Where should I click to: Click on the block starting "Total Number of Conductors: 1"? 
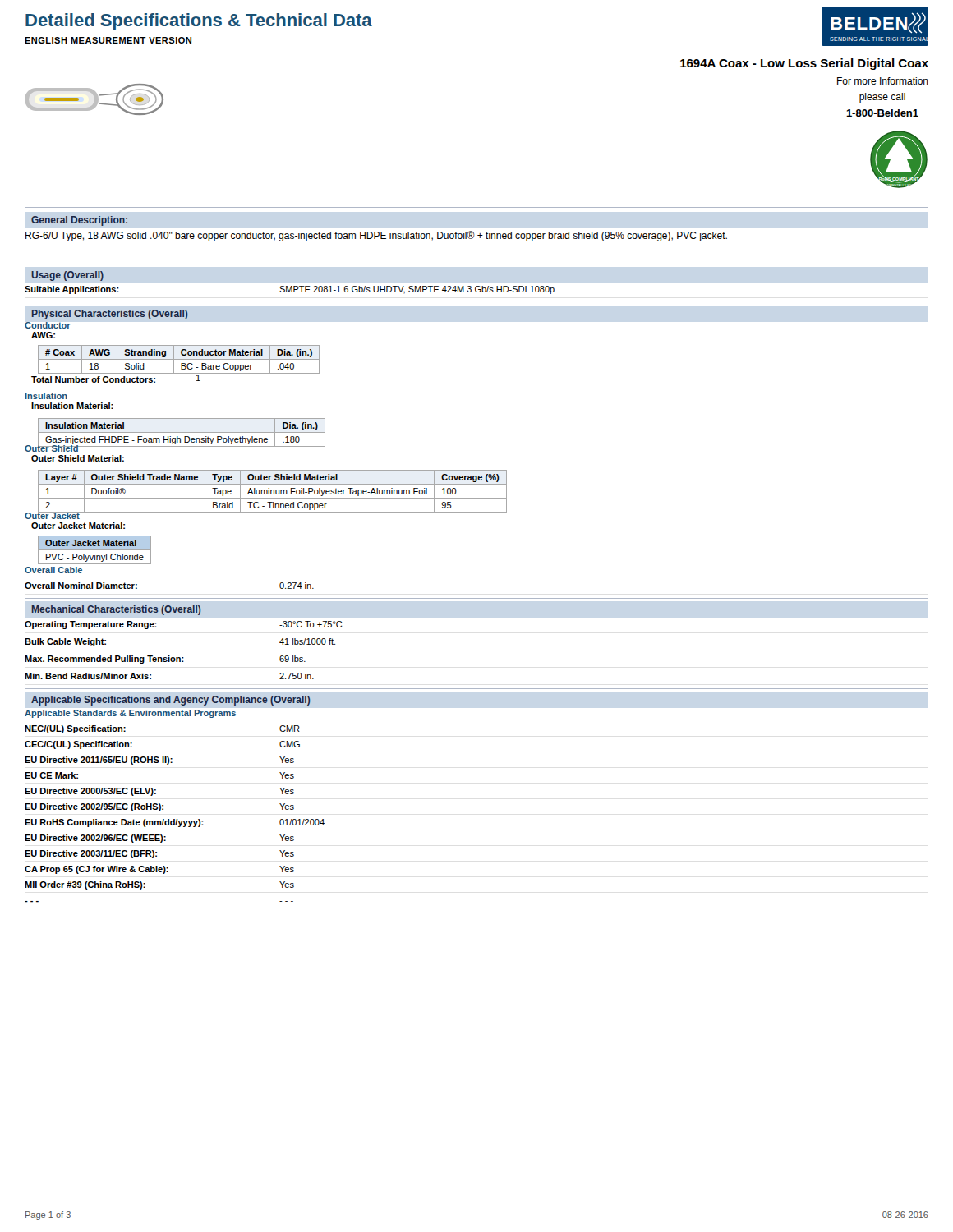coord(116,379)
